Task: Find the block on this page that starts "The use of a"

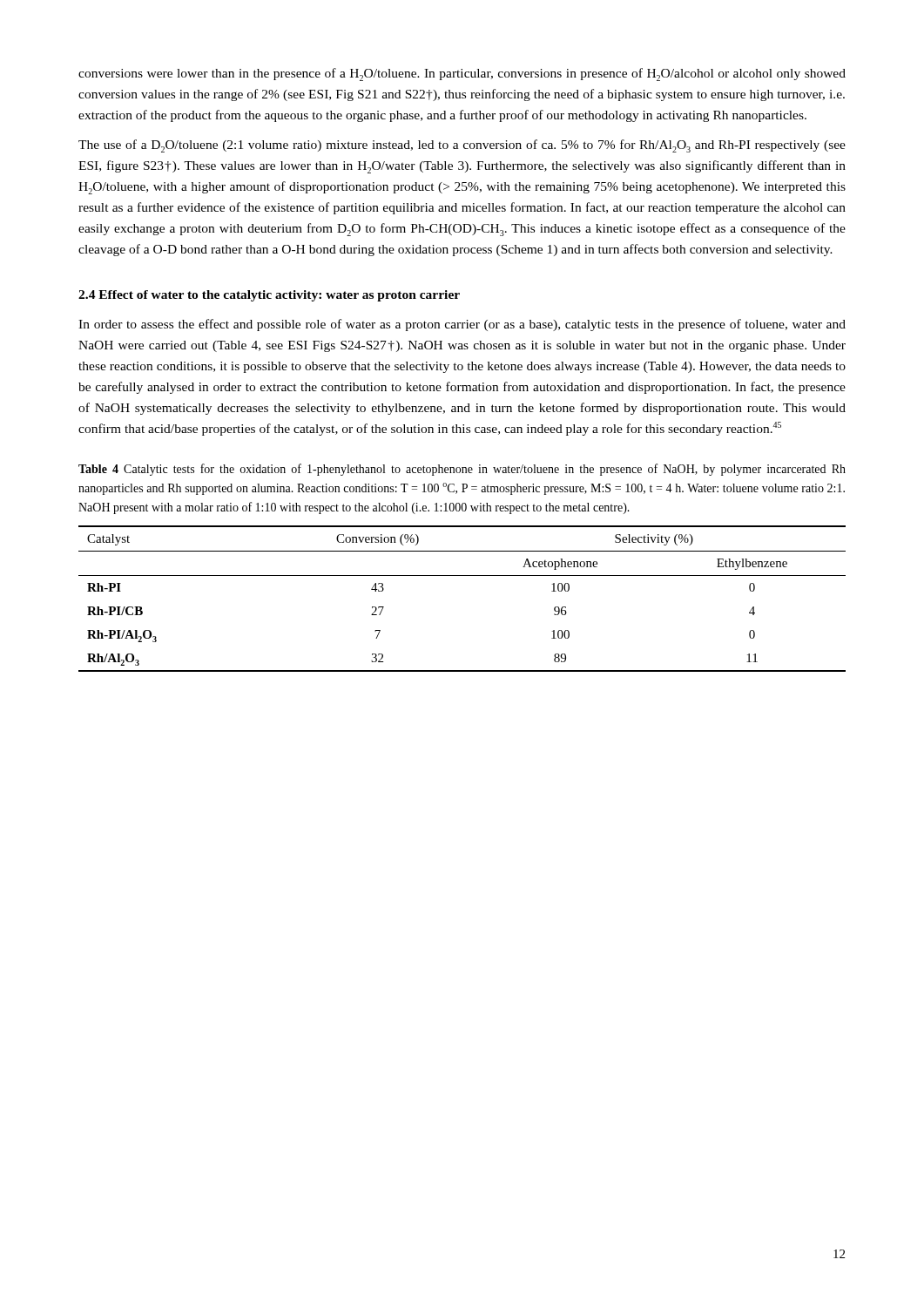Action: click(x=462, y=197)
